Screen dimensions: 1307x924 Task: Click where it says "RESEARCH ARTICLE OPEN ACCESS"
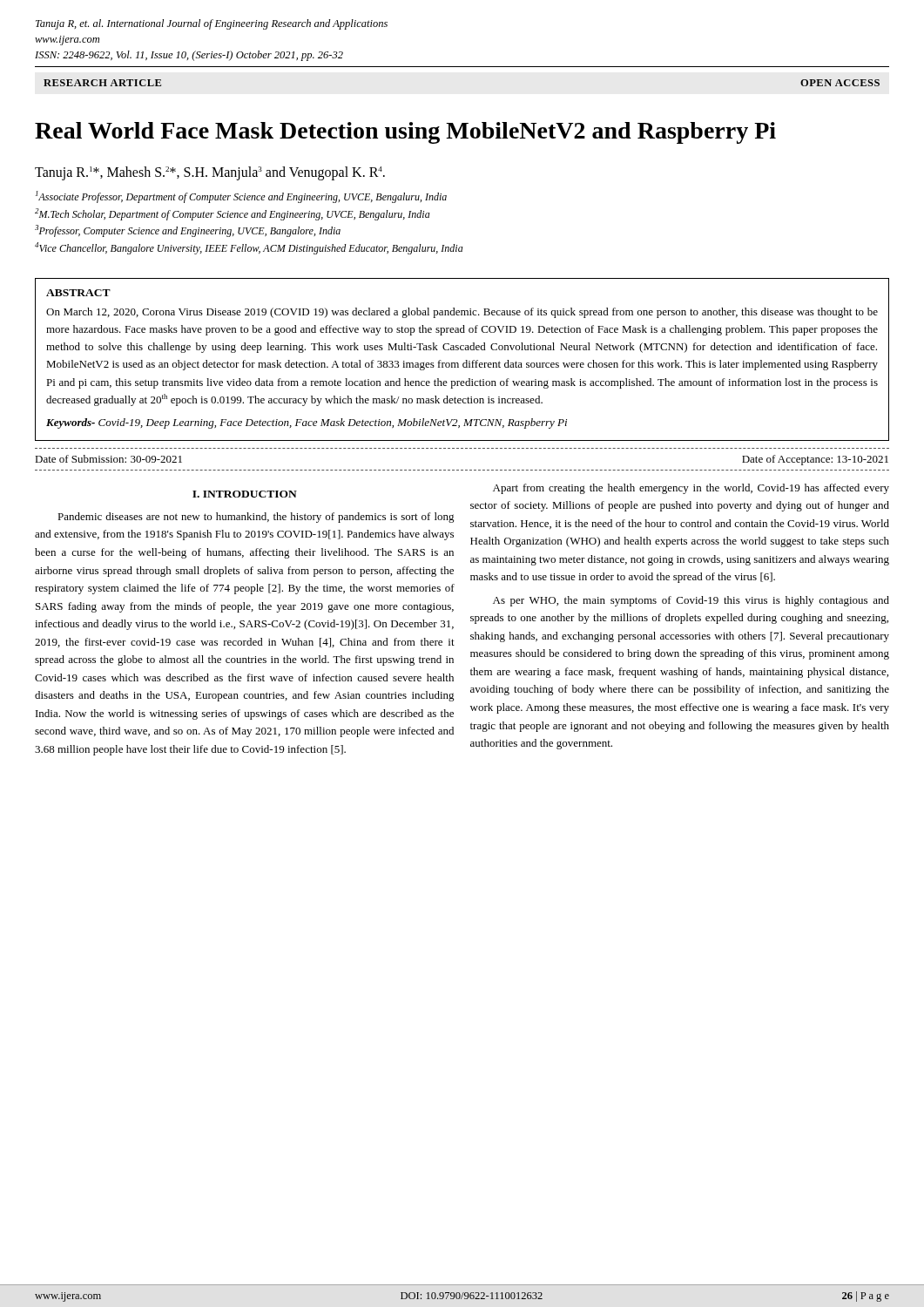tap(102, 82)
